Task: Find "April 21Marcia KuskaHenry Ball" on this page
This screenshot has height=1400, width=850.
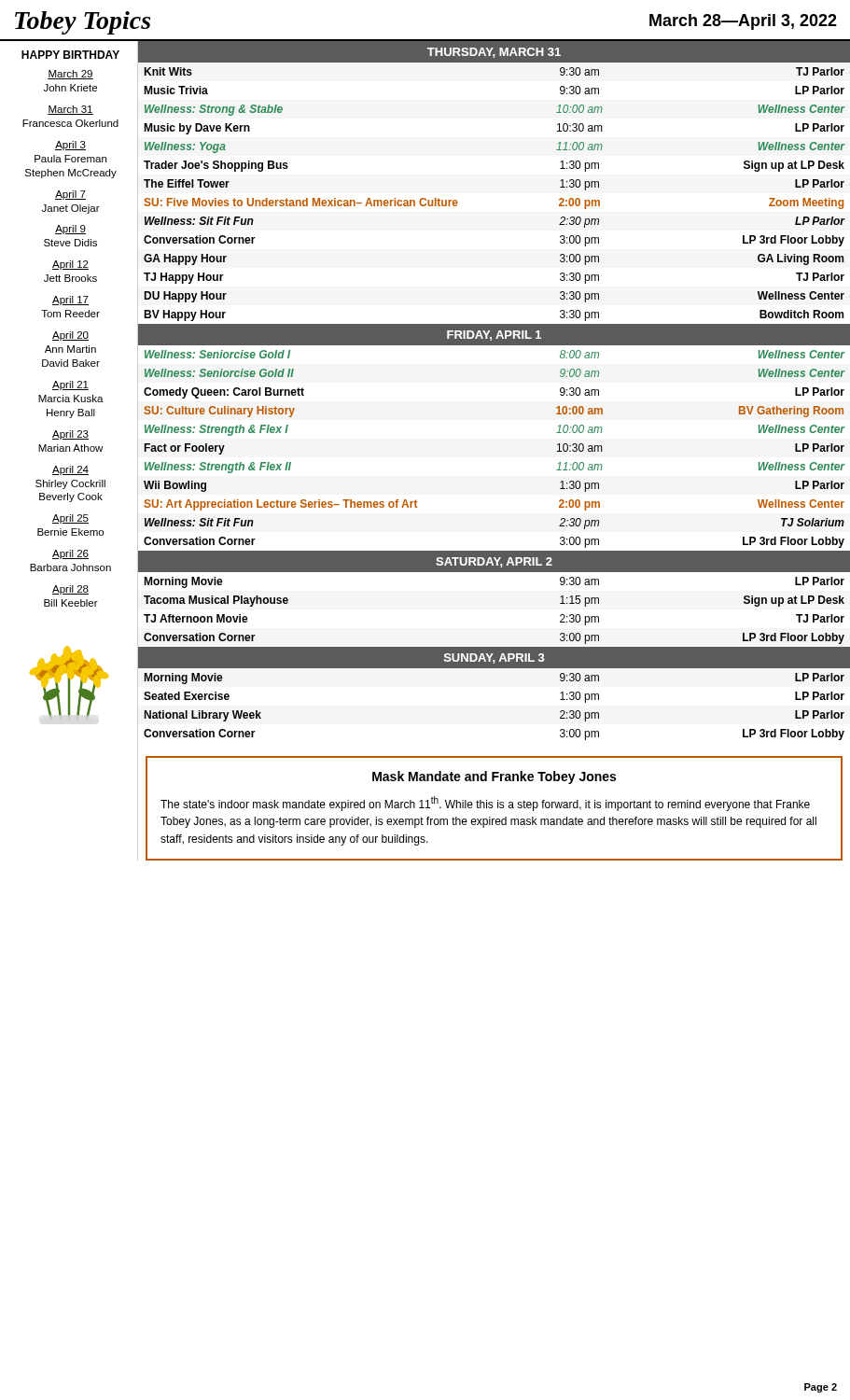Action: click(x=70, y=399)
